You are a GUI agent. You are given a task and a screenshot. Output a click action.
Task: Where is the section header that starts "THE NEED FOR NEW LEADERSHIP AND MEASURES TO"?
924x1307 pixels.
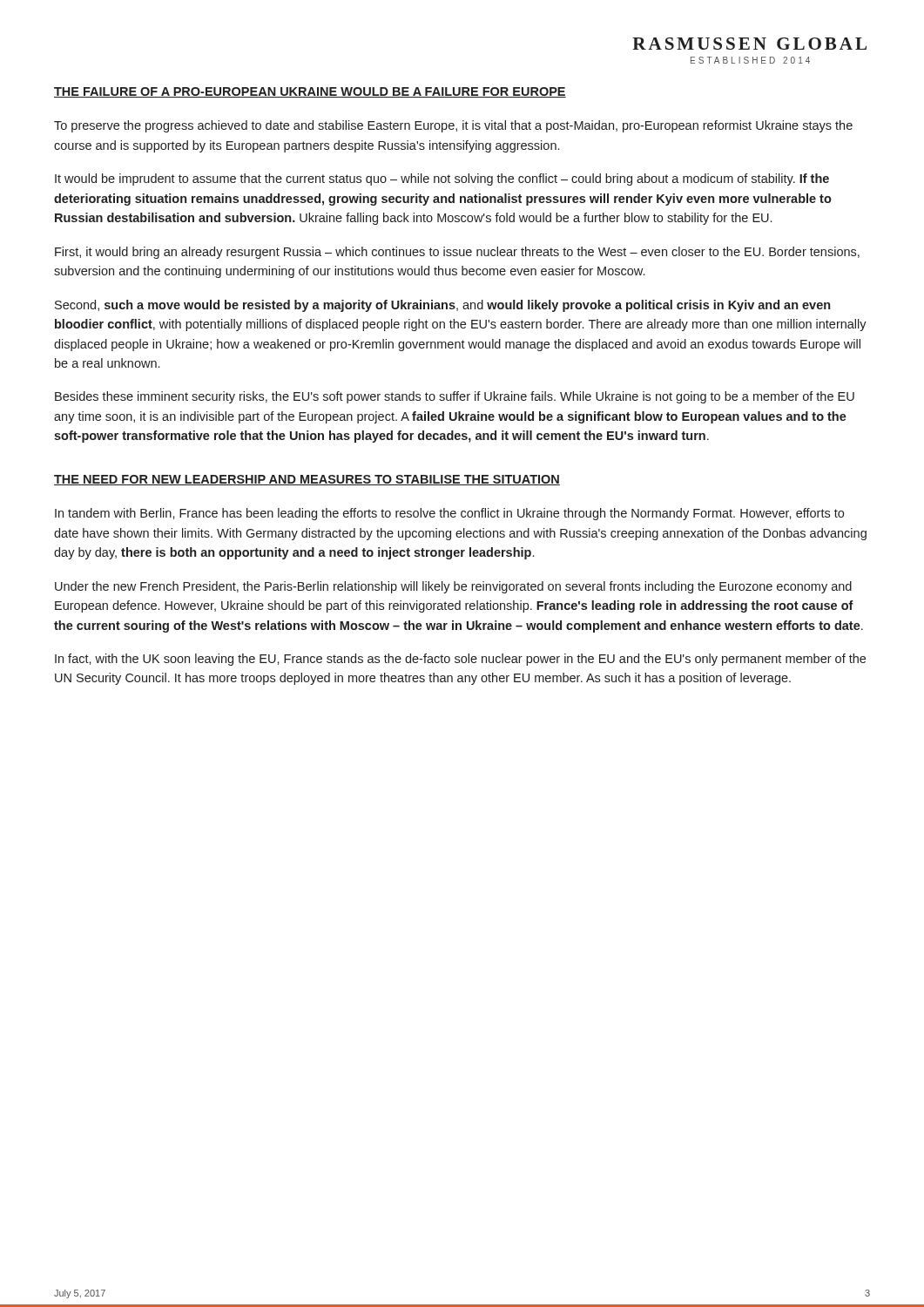(307, 479)
